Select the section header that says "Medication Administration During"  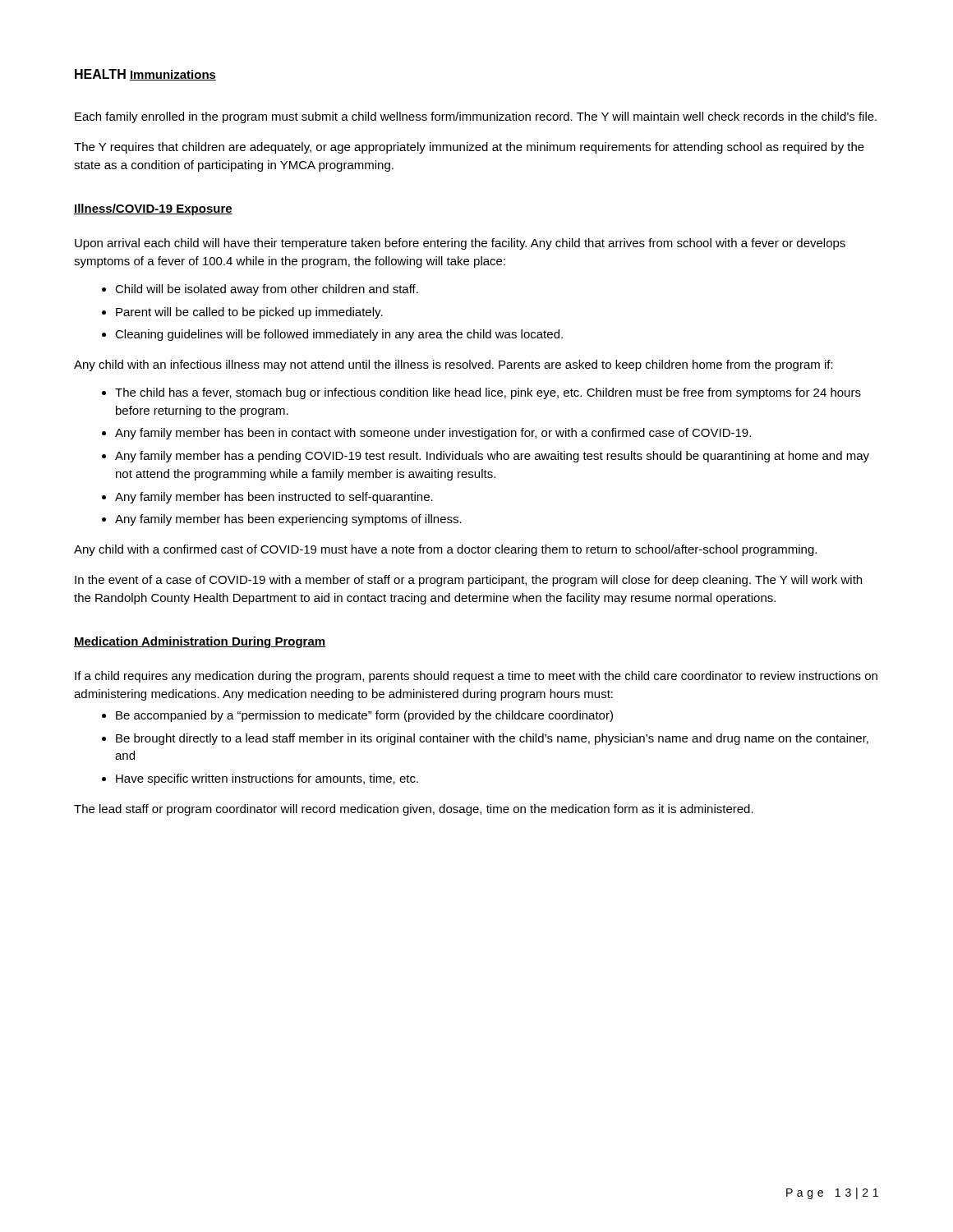click(200, 641)
